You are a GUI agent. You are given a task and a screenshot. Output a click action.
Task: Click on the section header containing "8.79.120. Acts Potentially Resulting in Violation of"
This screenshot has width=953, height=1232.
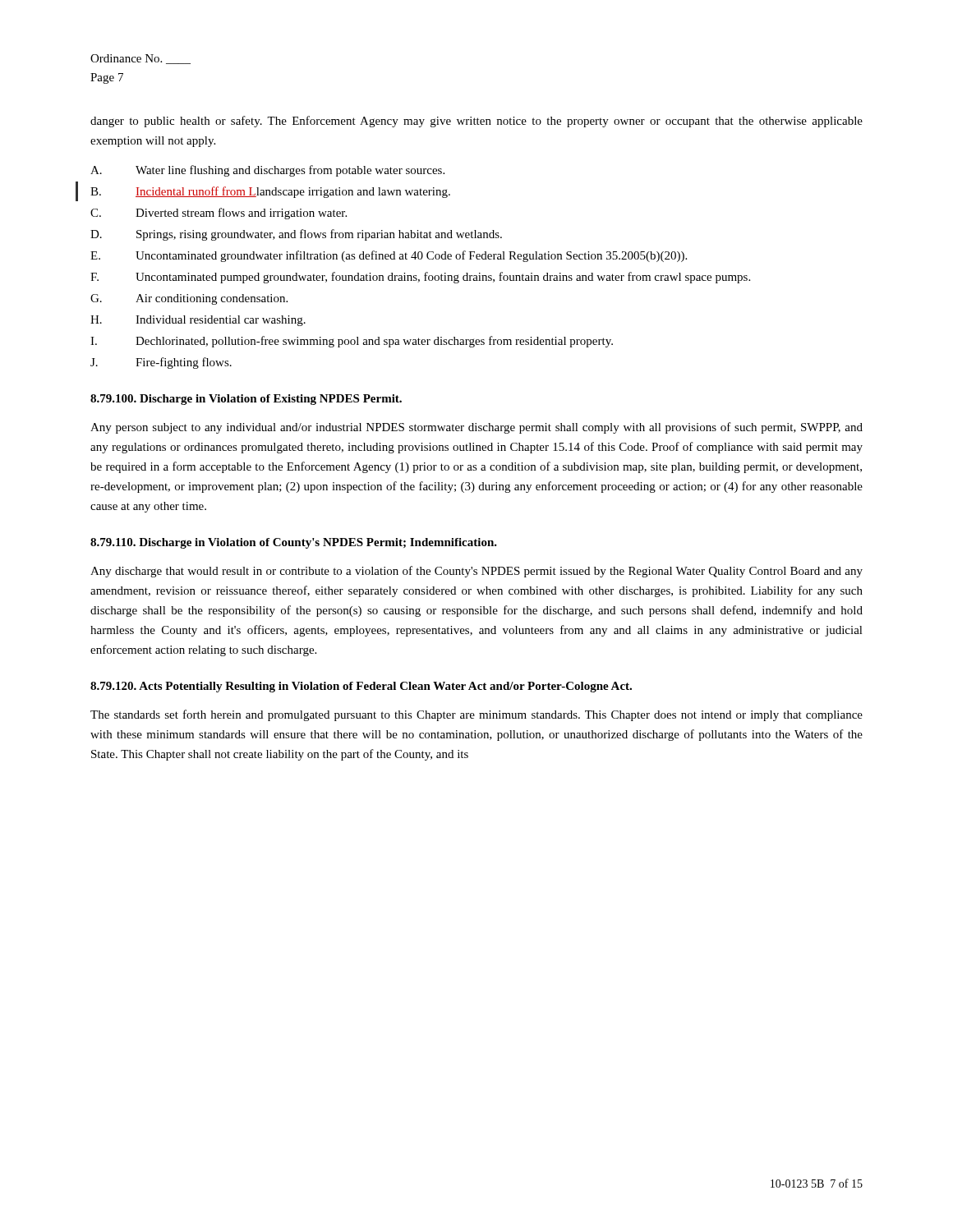point(361,686)
